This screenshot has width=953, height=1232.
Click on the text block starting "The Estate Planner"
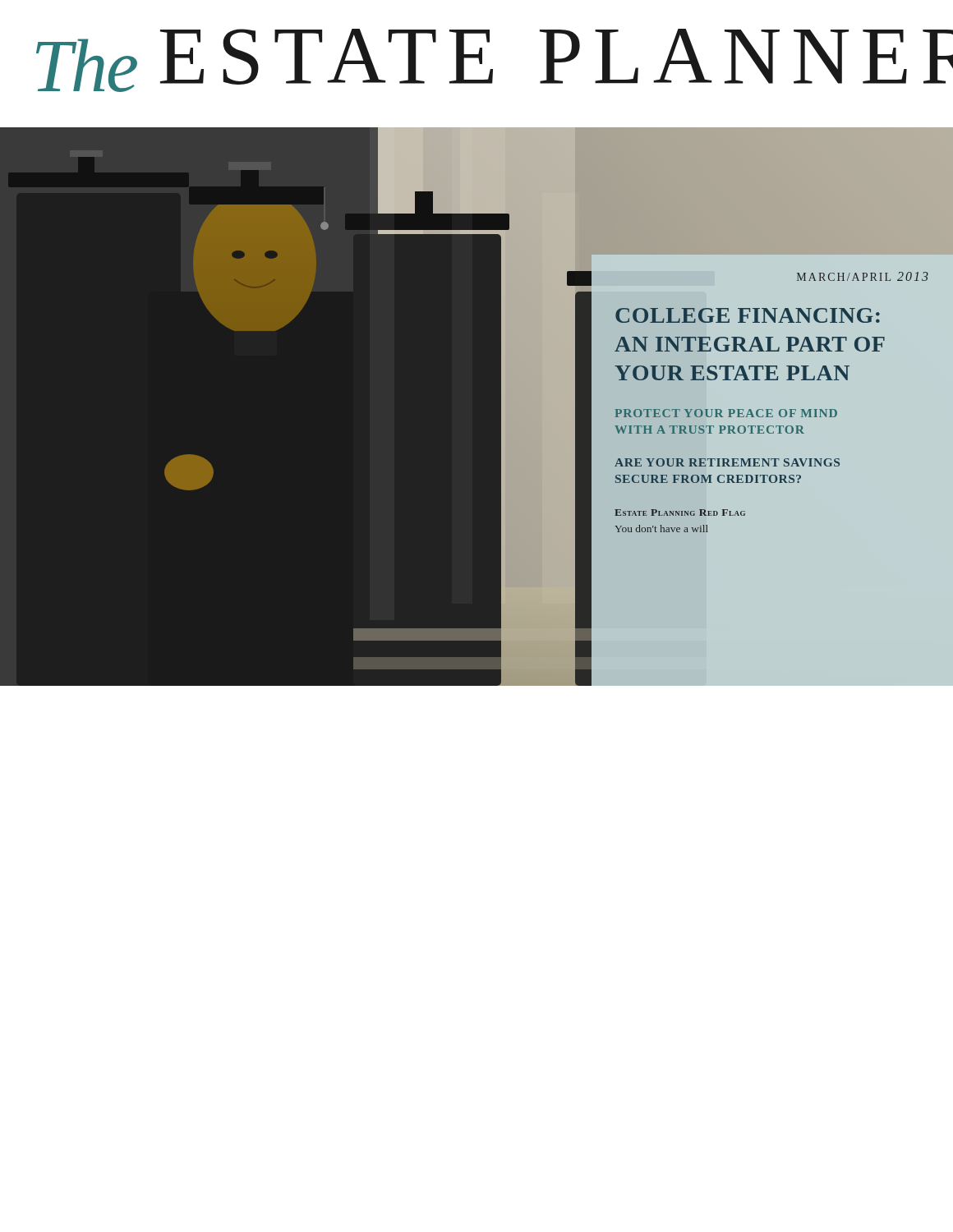click(x=442, y=56)
